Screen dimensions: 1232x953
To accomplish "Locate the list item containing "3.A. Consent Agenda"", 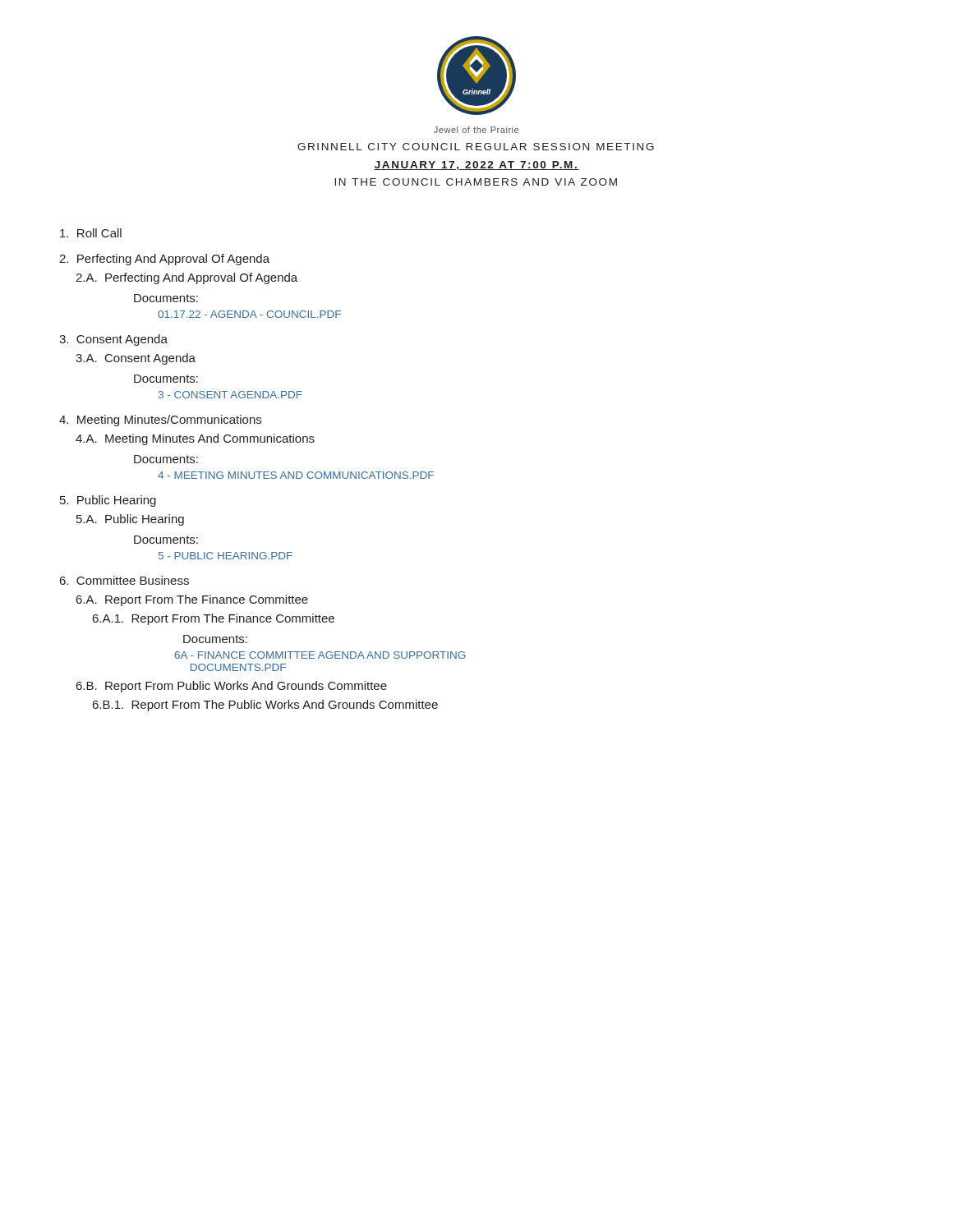I will [136, 358].
